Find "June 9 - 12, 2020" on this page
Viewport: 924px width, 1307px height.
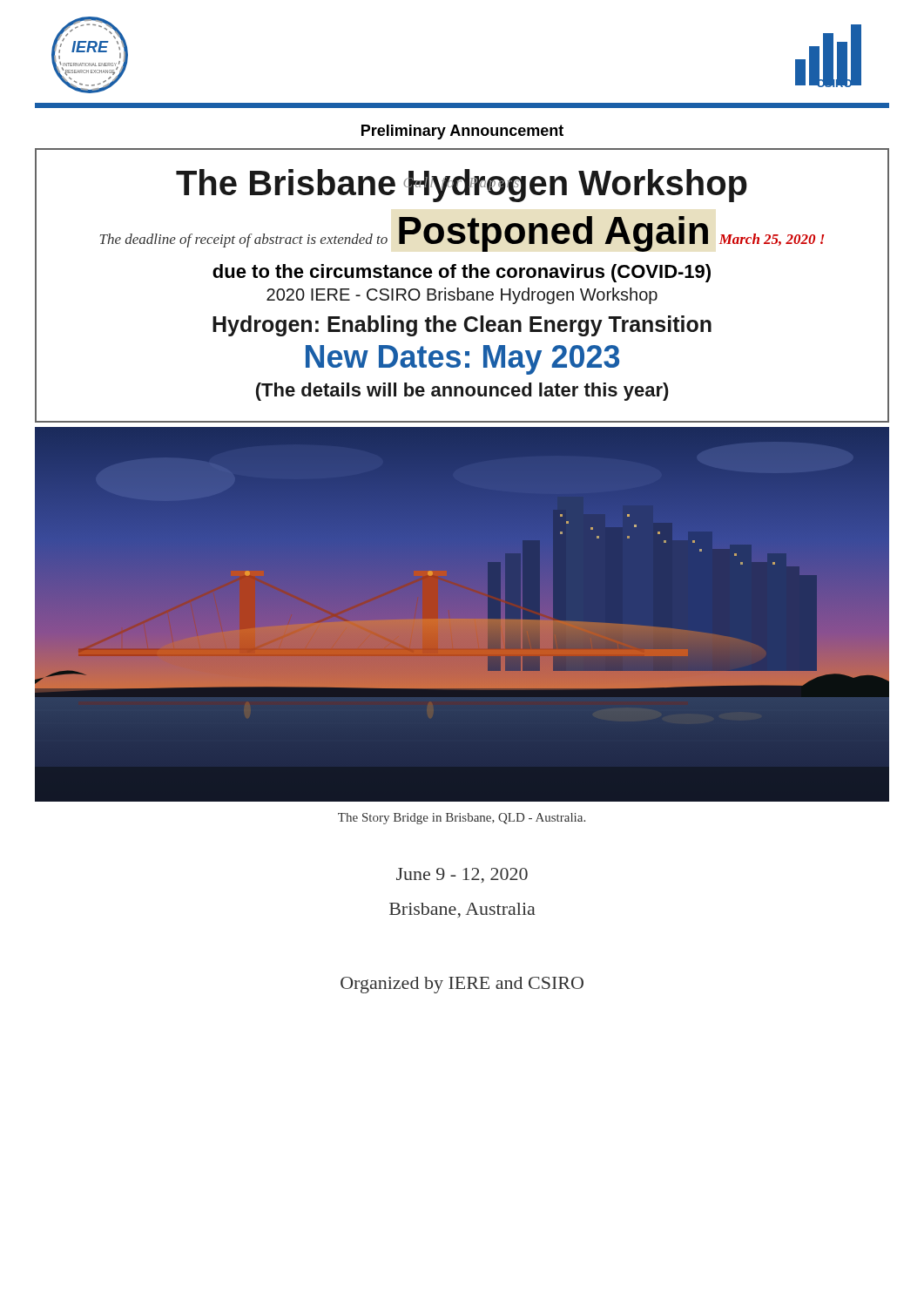tap(462, 874)
